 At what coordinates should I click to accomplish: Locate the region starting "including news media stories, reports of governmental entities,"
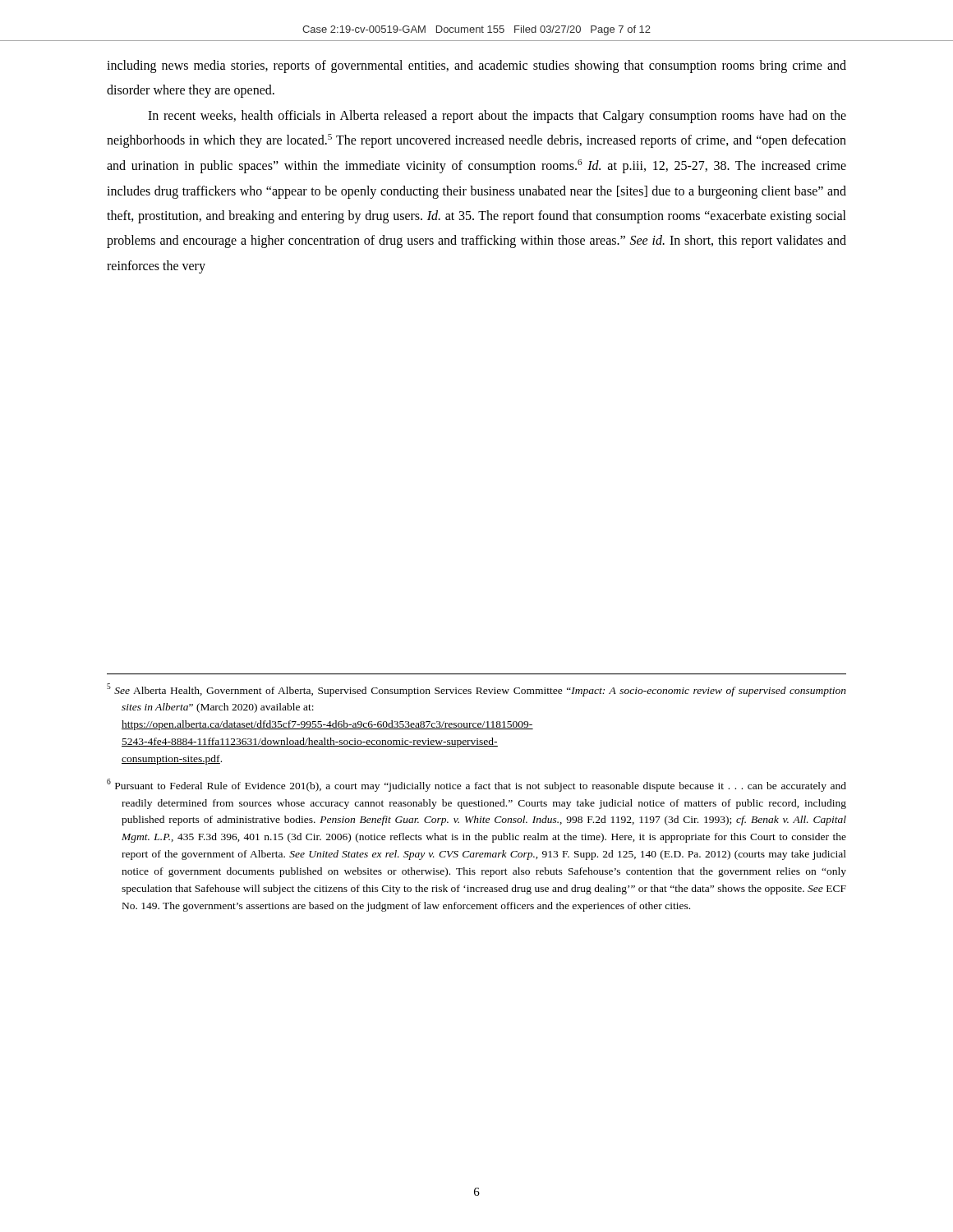pyautogui.click(x=476, y=78)
